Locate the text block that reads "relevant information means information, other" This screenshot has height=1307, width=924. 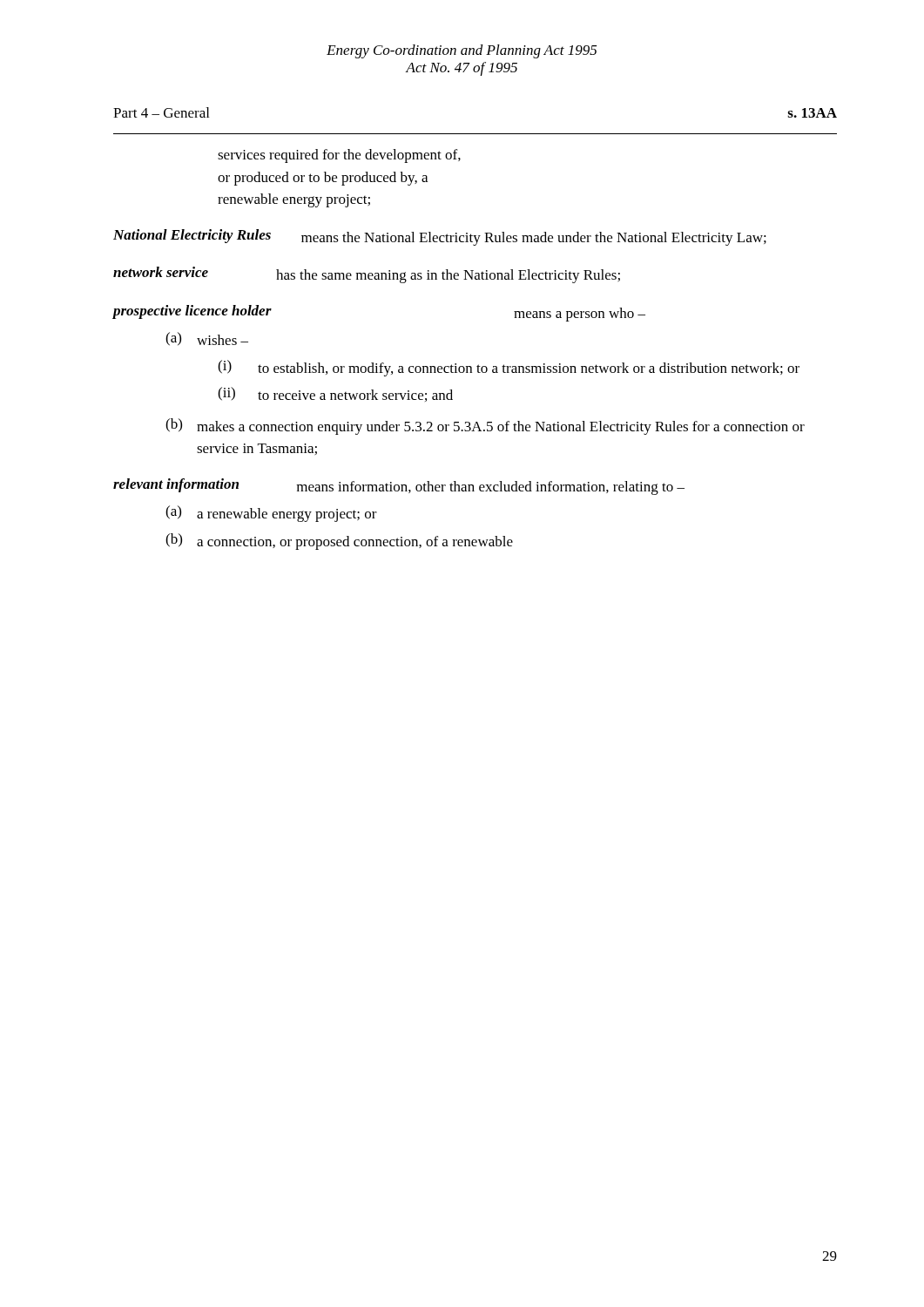click(399, 487)
